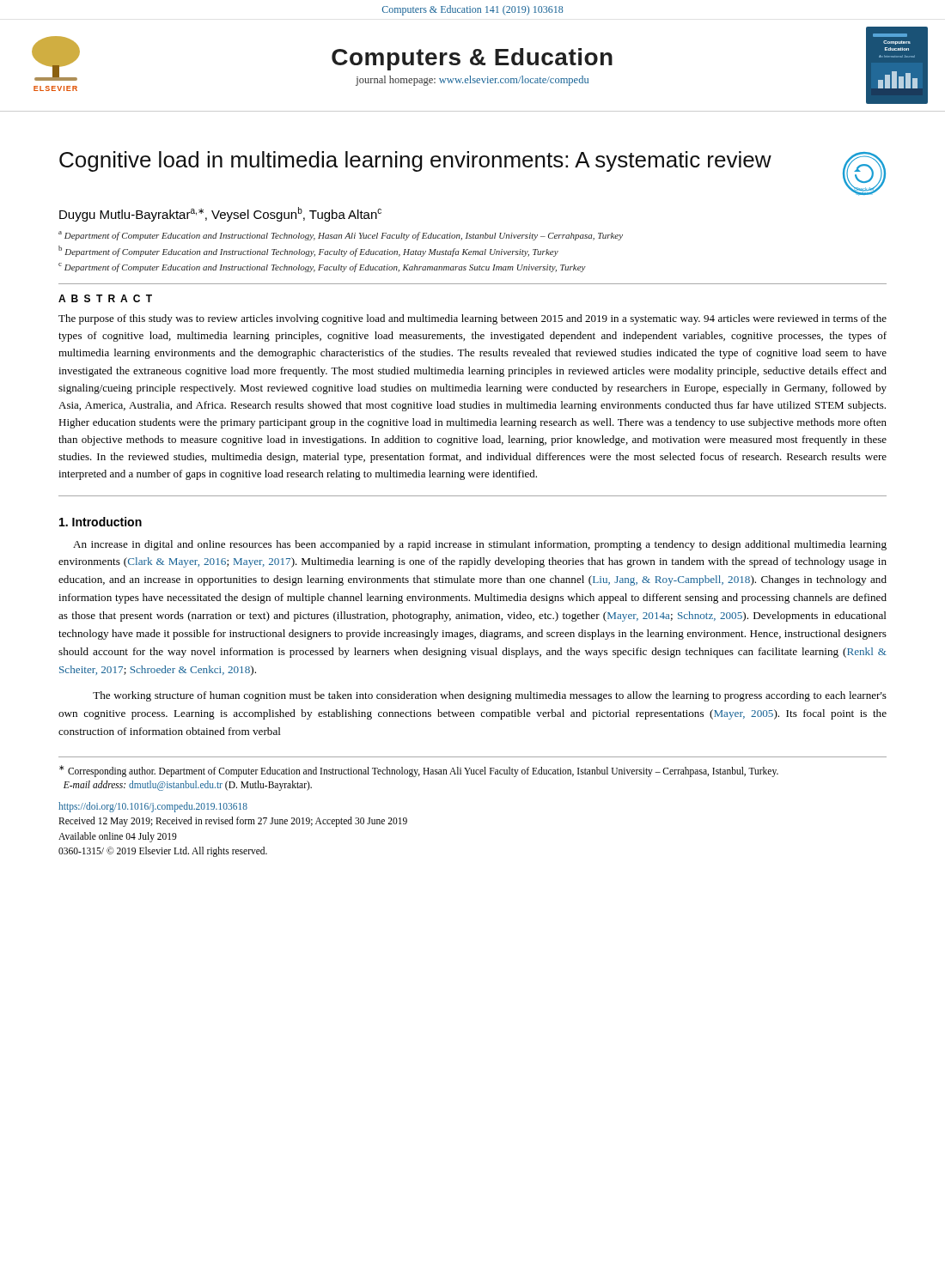Locate the text "Computers & Education"
Screen dimensions: 1288x945
pos(472,57)
